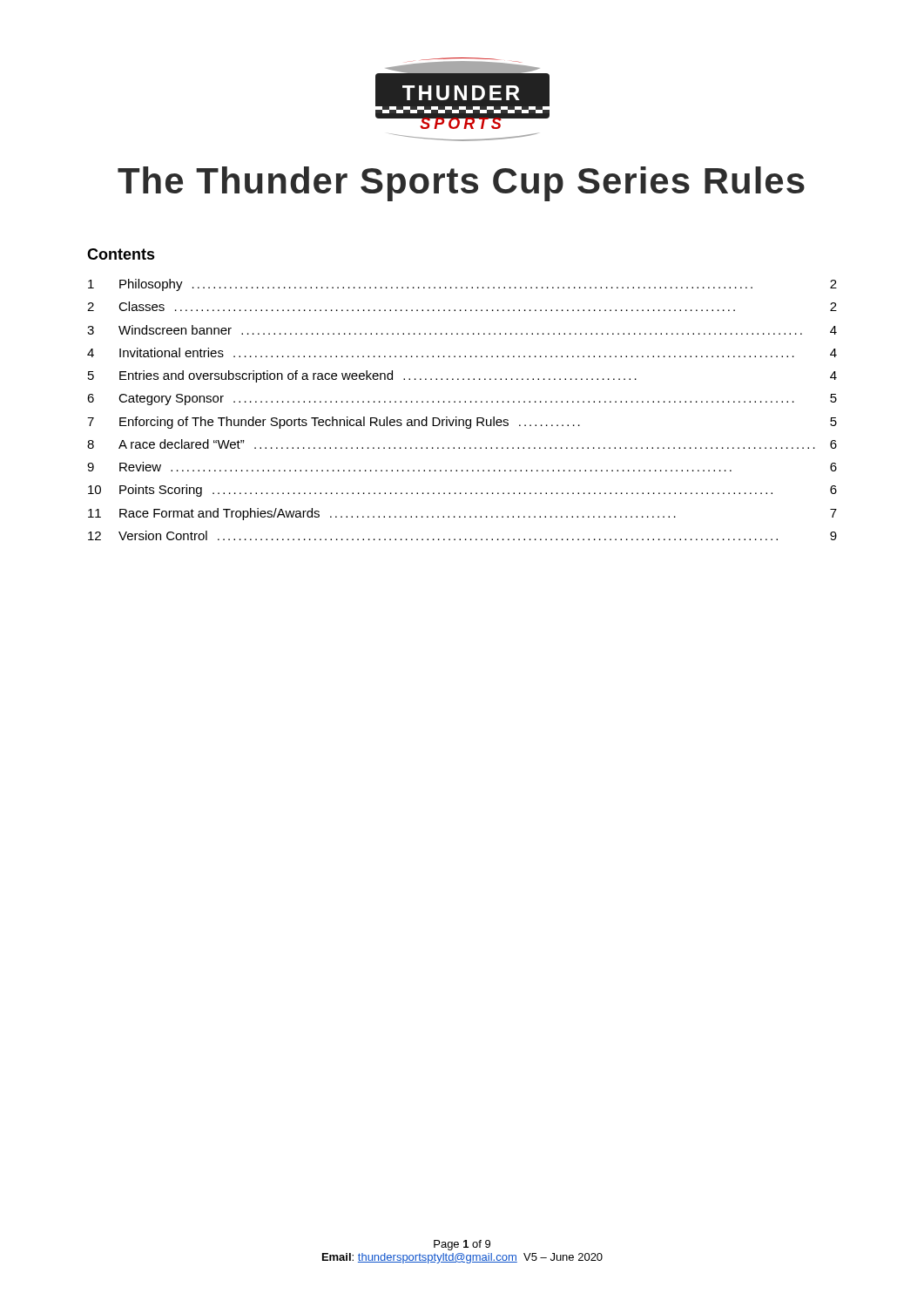
Task: Find the list item with the text "2 Classes"
Action: 462,307
